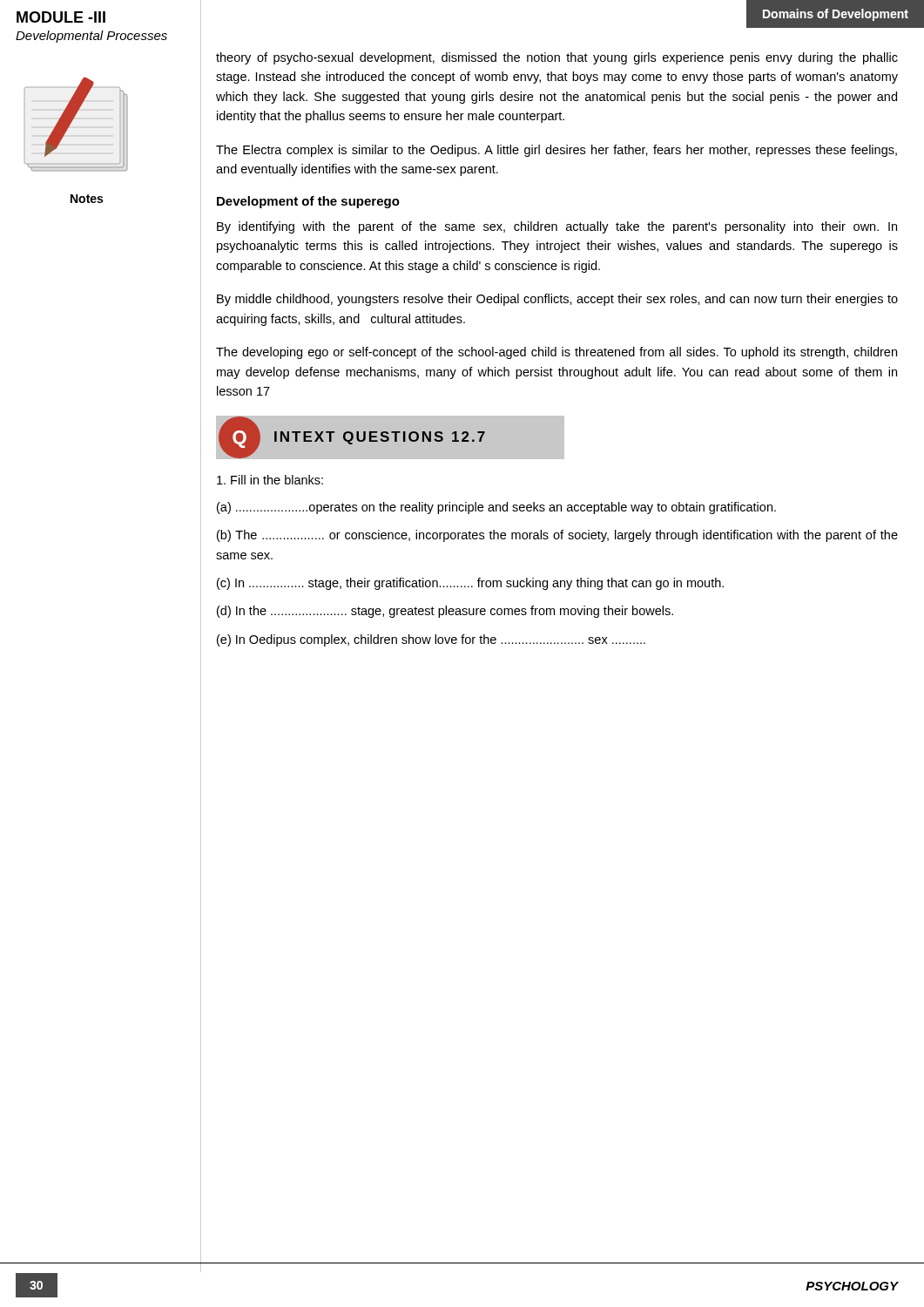This screenshot has width=924, height=1307.
Task: Select the list item containing "(e) In Oedipus complex,"
Action: (x=431, y=639)
